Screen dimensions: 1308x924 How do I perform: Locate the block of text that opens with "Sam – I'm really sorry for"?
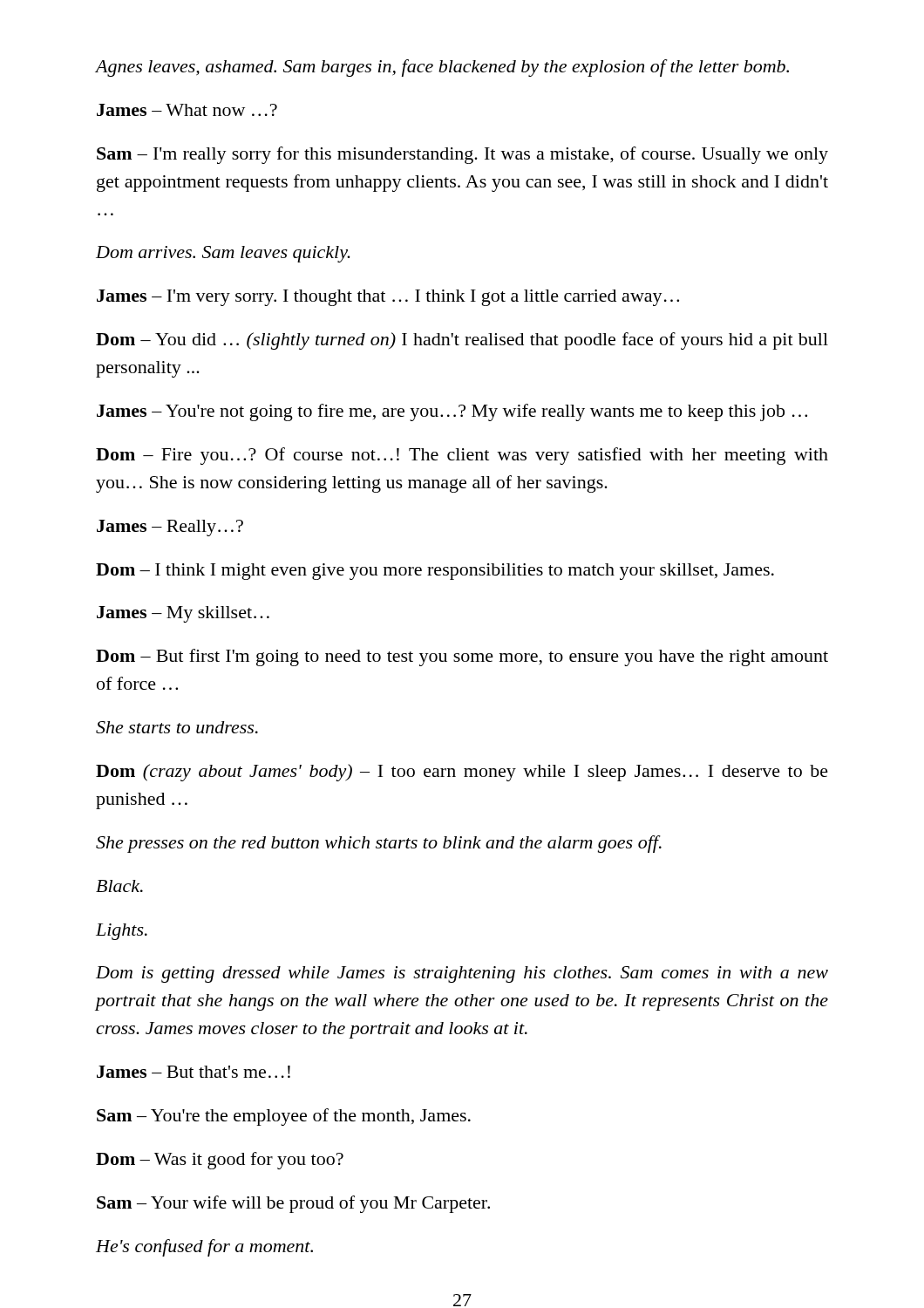click(x=462, y=181)
